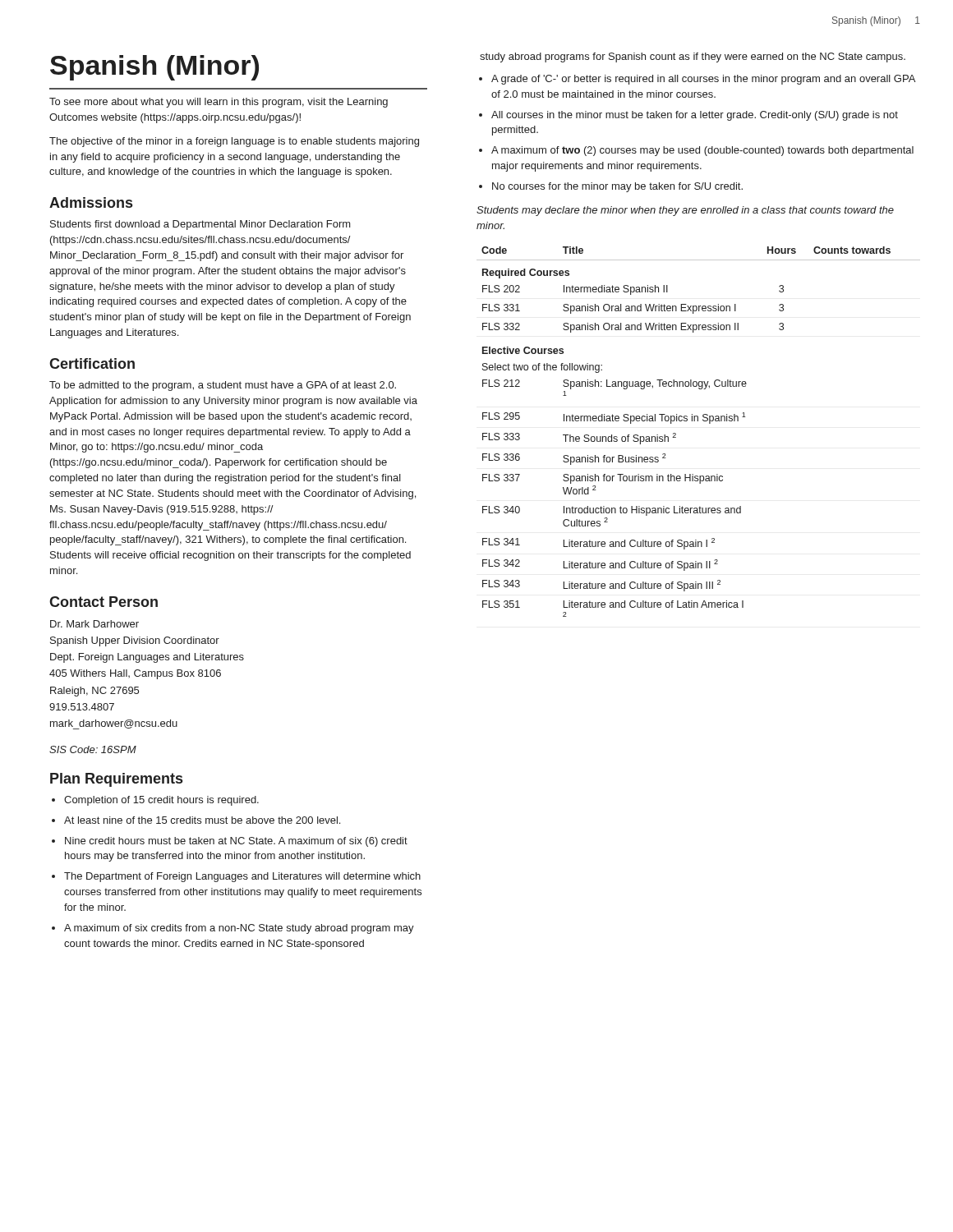The height and width of the screenshot is (1232, 953).
Task: Click on the text block that reads "The objective of the minor in a"
Action: click(238, 157)
